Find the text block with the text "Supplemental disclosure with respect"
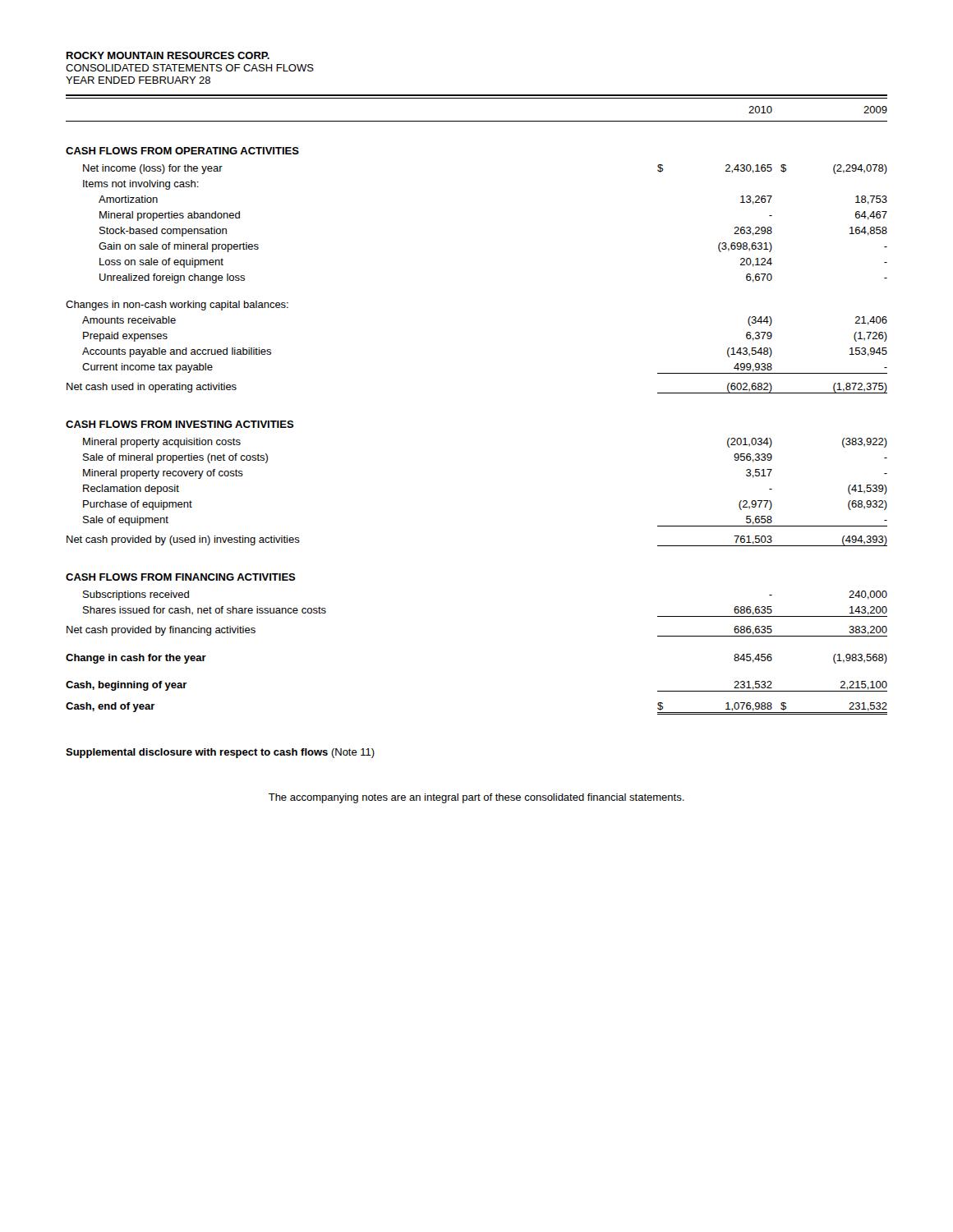 [x=220, y=752]
